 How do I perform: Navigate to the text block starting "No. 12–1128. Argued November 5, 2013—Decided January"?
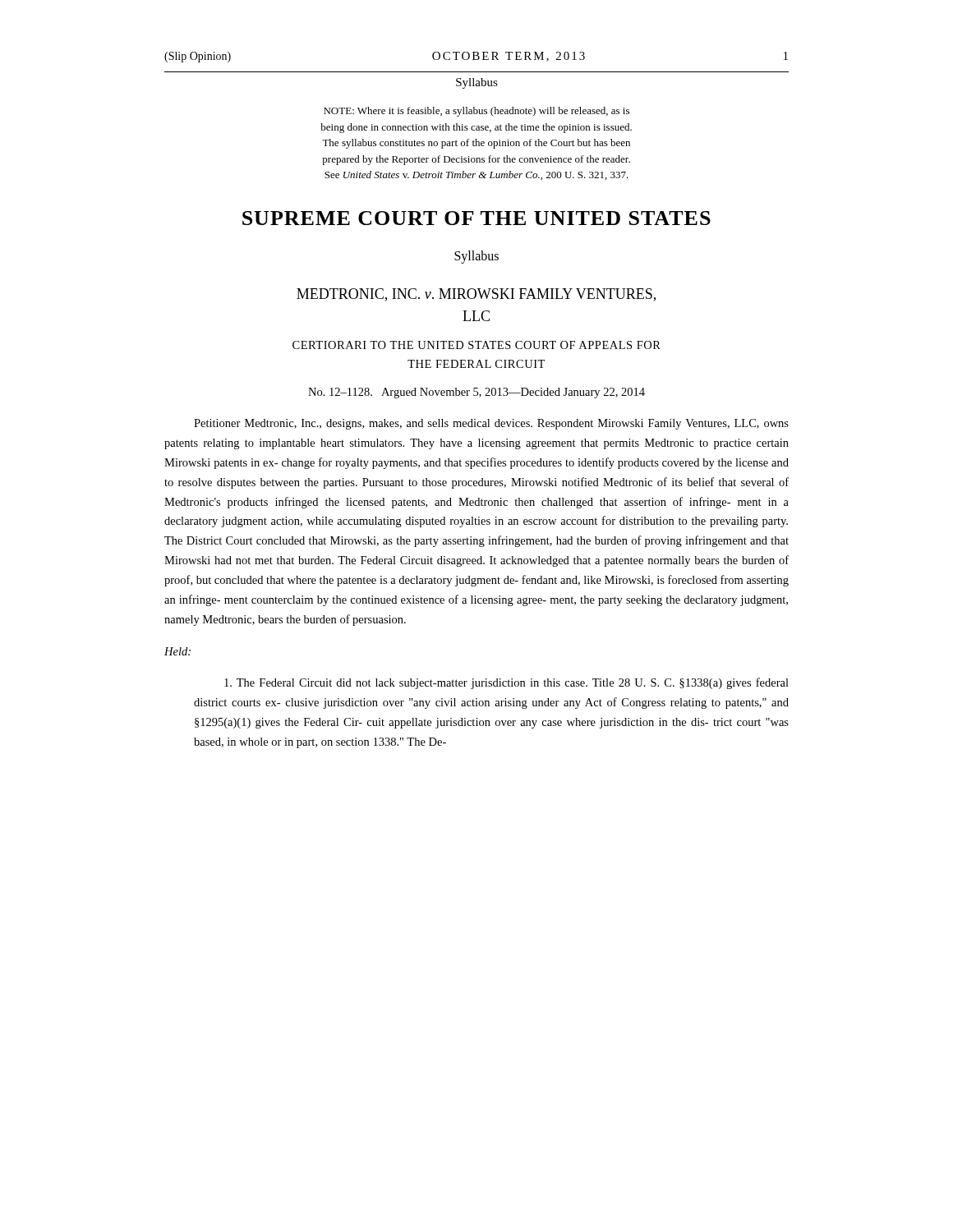[476, 392]
